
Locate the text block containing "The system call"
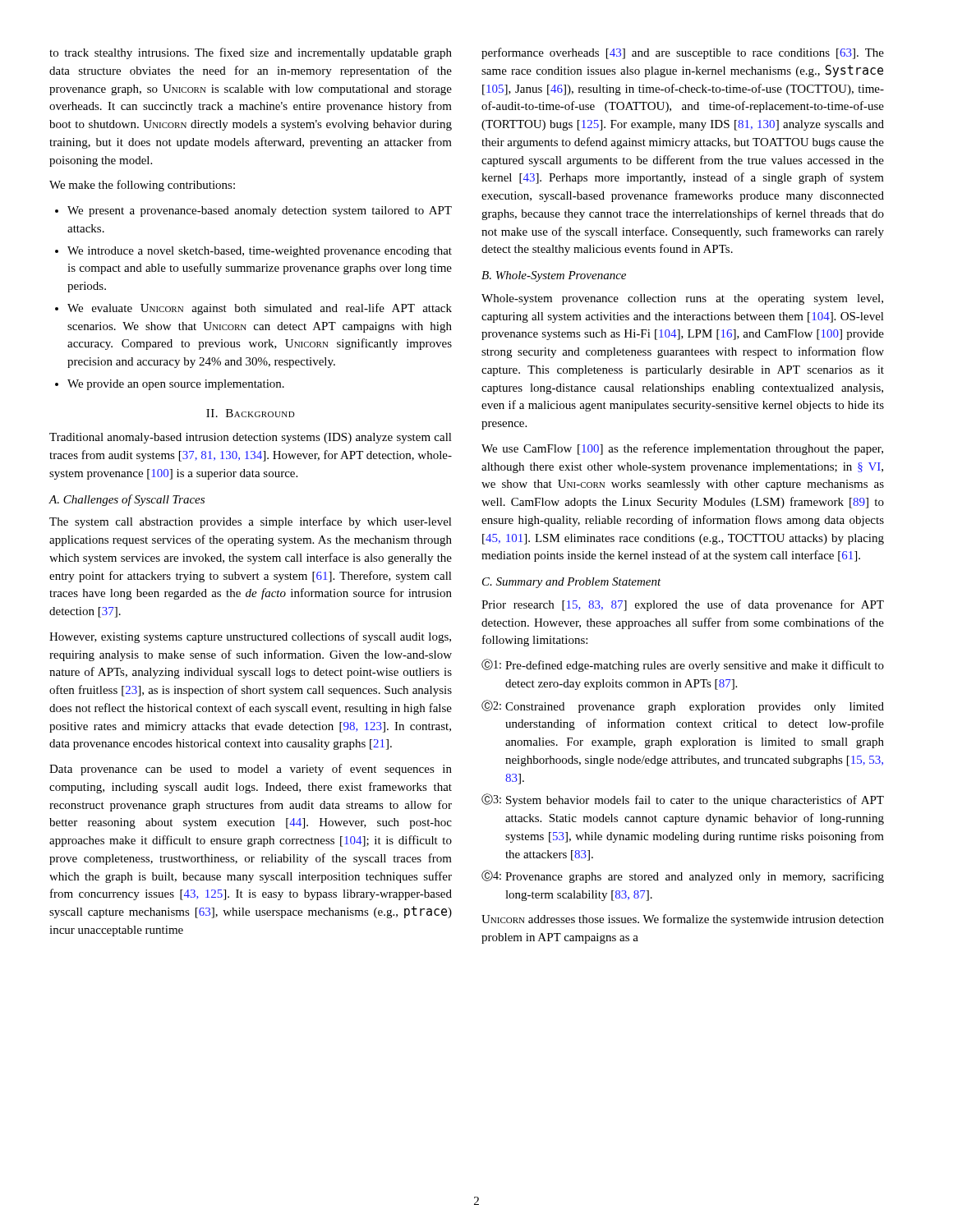(251, 567)
